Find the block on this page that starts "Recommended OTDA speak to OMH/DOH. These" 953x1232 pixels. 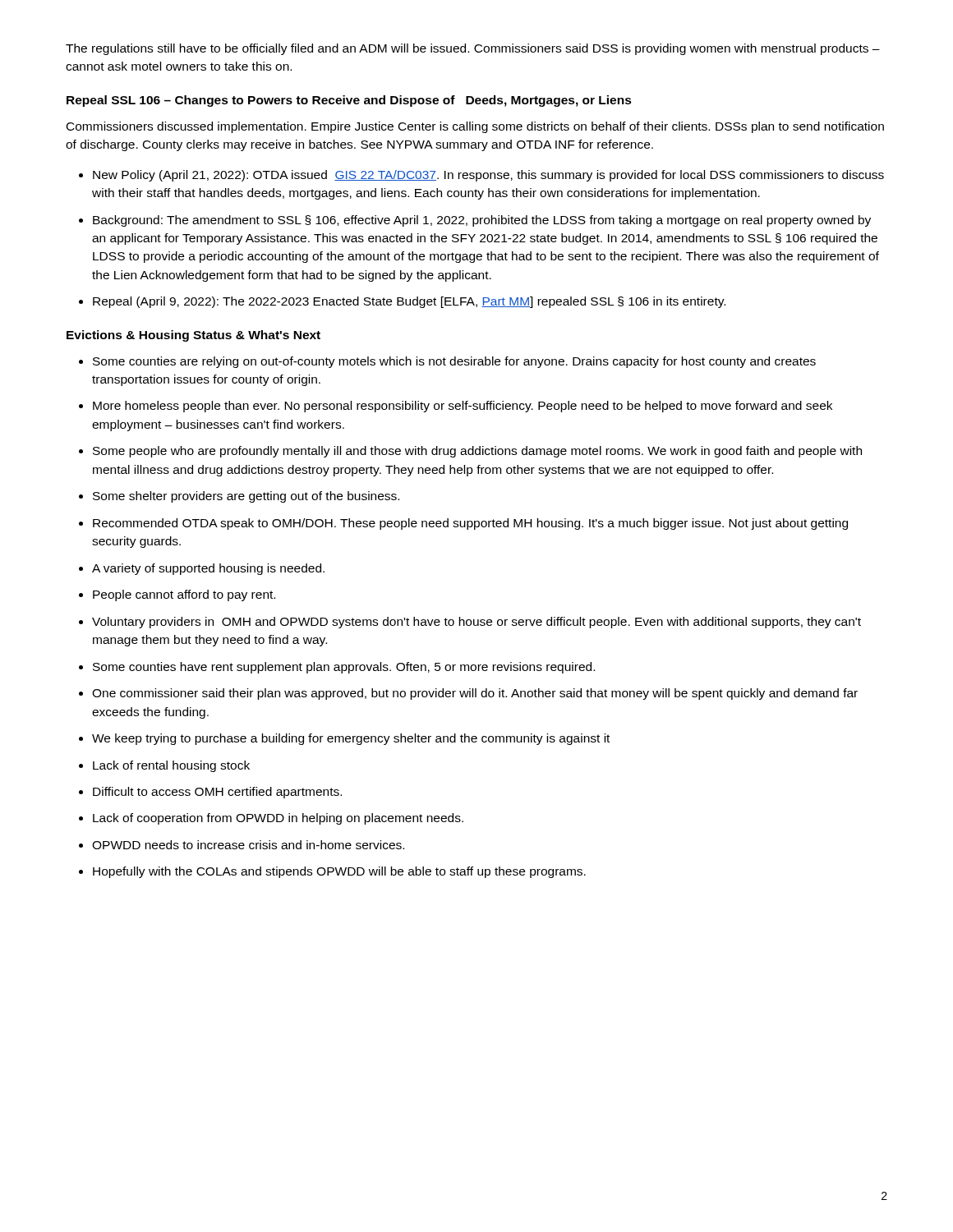pos(470,532)
